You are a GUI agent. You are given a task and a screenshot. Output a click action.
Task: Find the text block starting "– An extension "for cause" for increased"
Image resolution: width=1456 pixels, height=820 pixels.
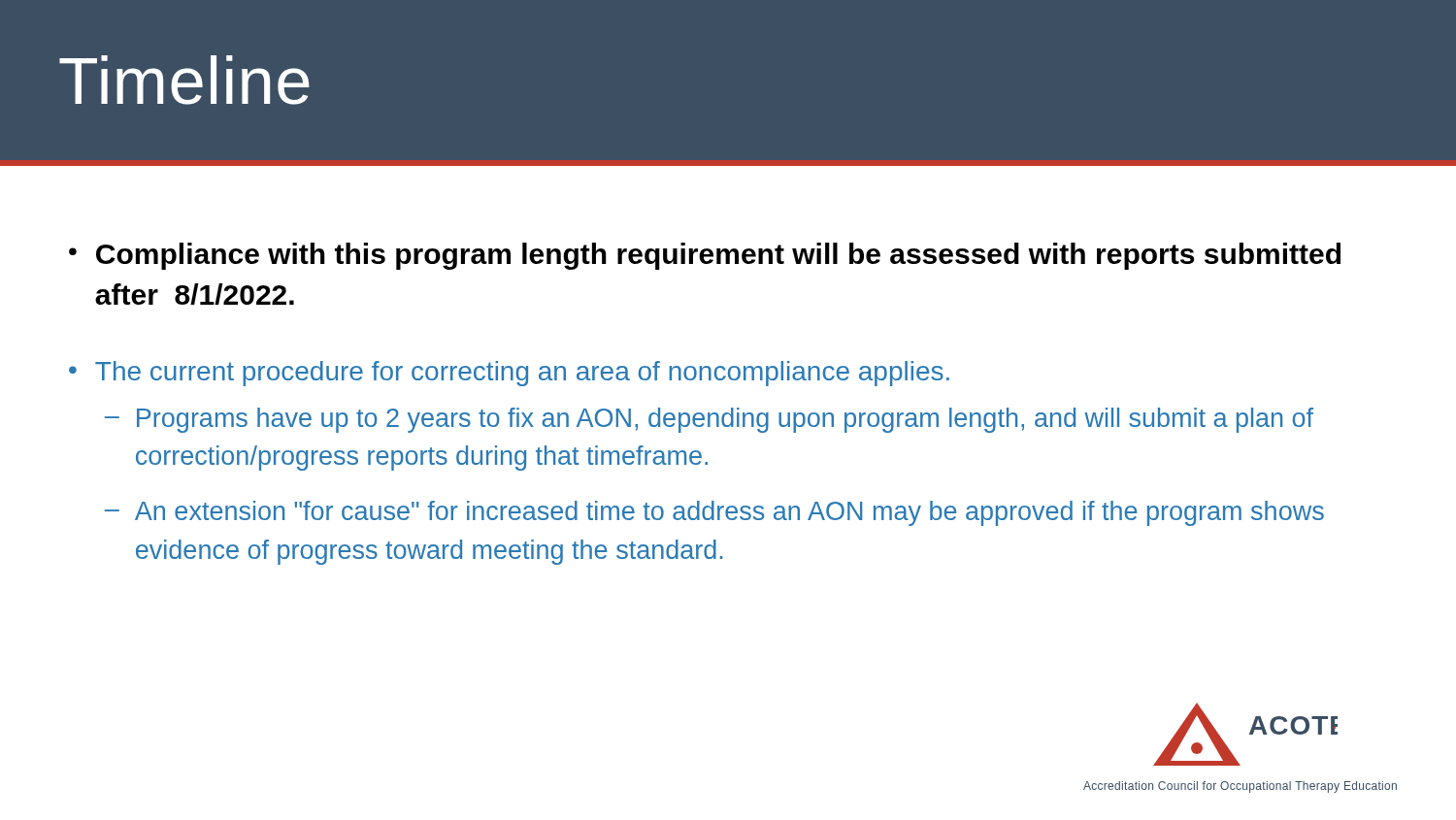click(746, 531)
